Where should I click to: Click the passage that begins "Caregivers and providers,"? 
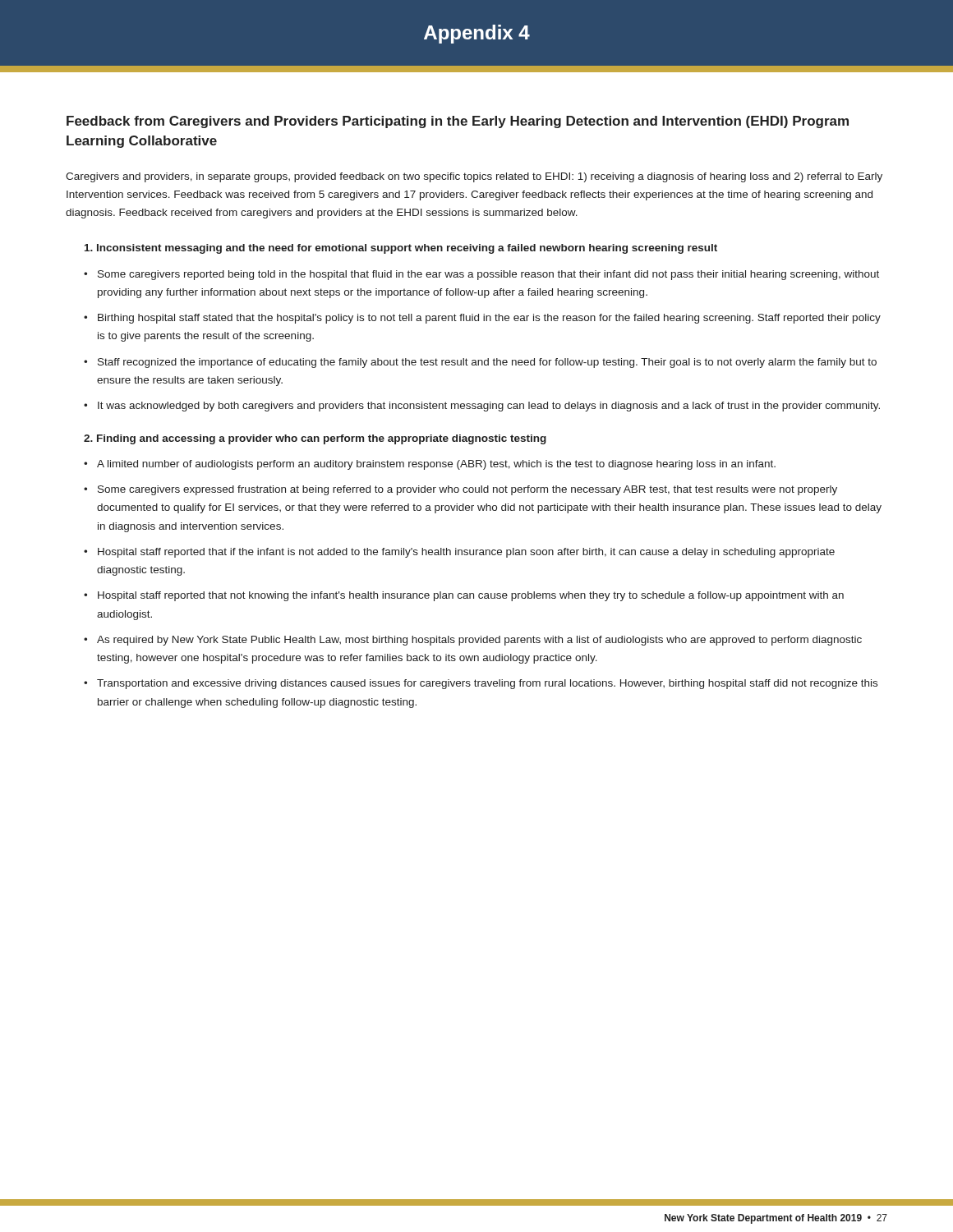click(474, 194)
